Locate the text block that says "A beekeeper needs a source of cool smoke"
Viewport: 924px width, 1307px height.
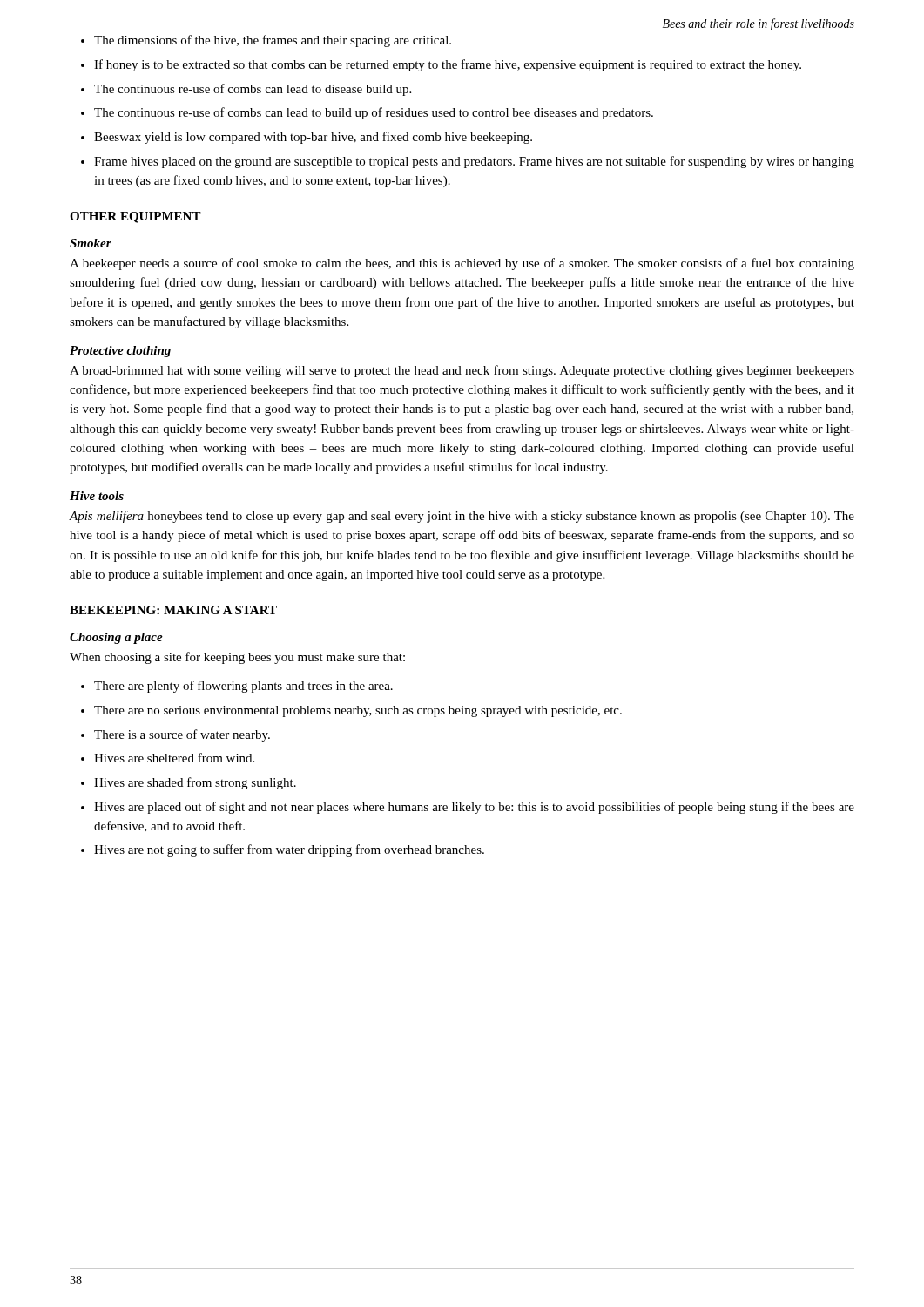[462, 292]
